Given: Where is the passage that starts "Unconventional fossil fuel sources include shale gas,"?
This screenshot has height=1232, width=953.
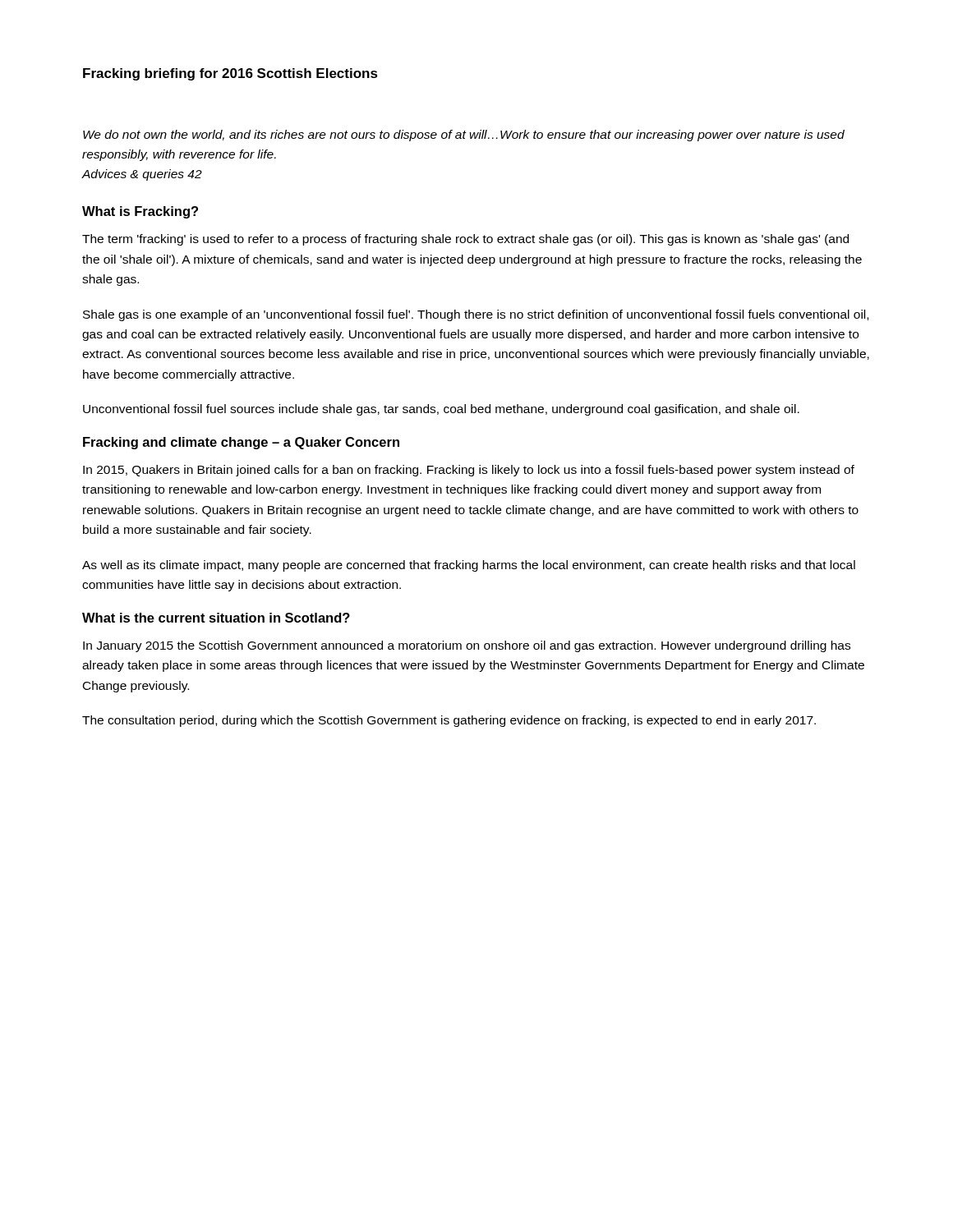Looking at the screenshot, I should pyautogui.click(x=441, y=409).
